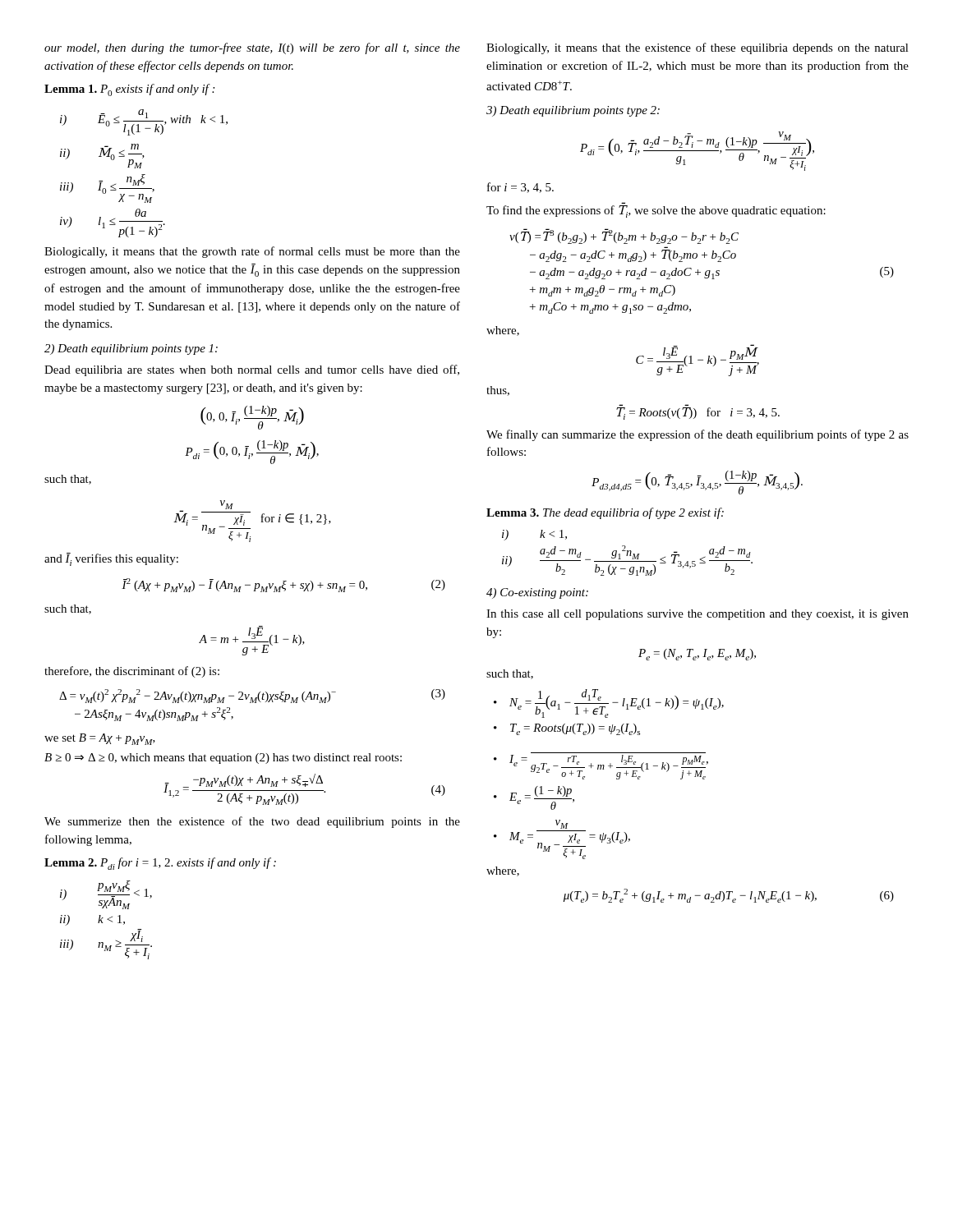This screenshot has width=953, height=1232.
Task: Find the text block that reads "thus, T̄i ="
Action: click(697, 401)
